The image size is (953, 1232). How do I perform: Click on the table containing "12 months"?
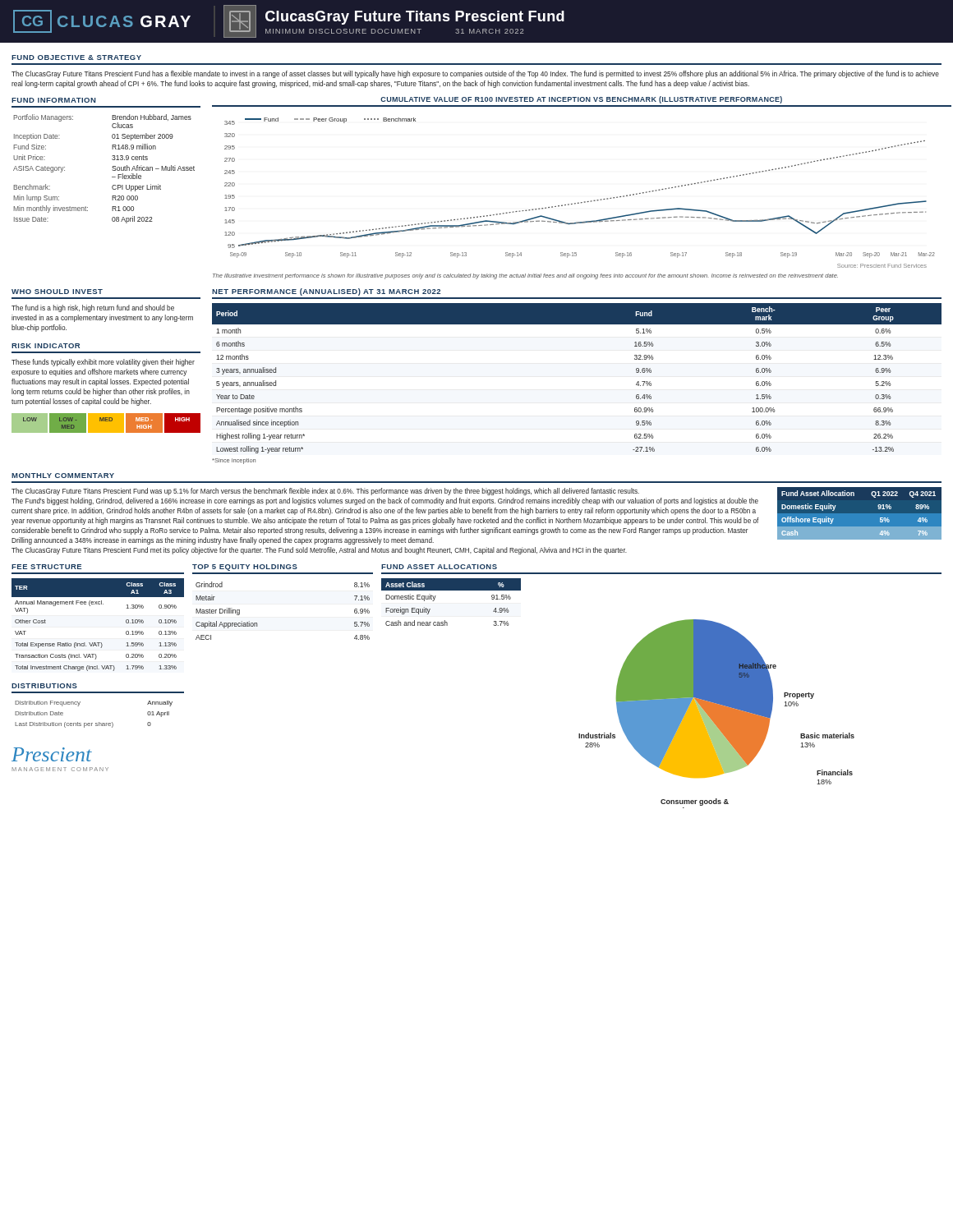pyautogui.click(x=577, y=384)
